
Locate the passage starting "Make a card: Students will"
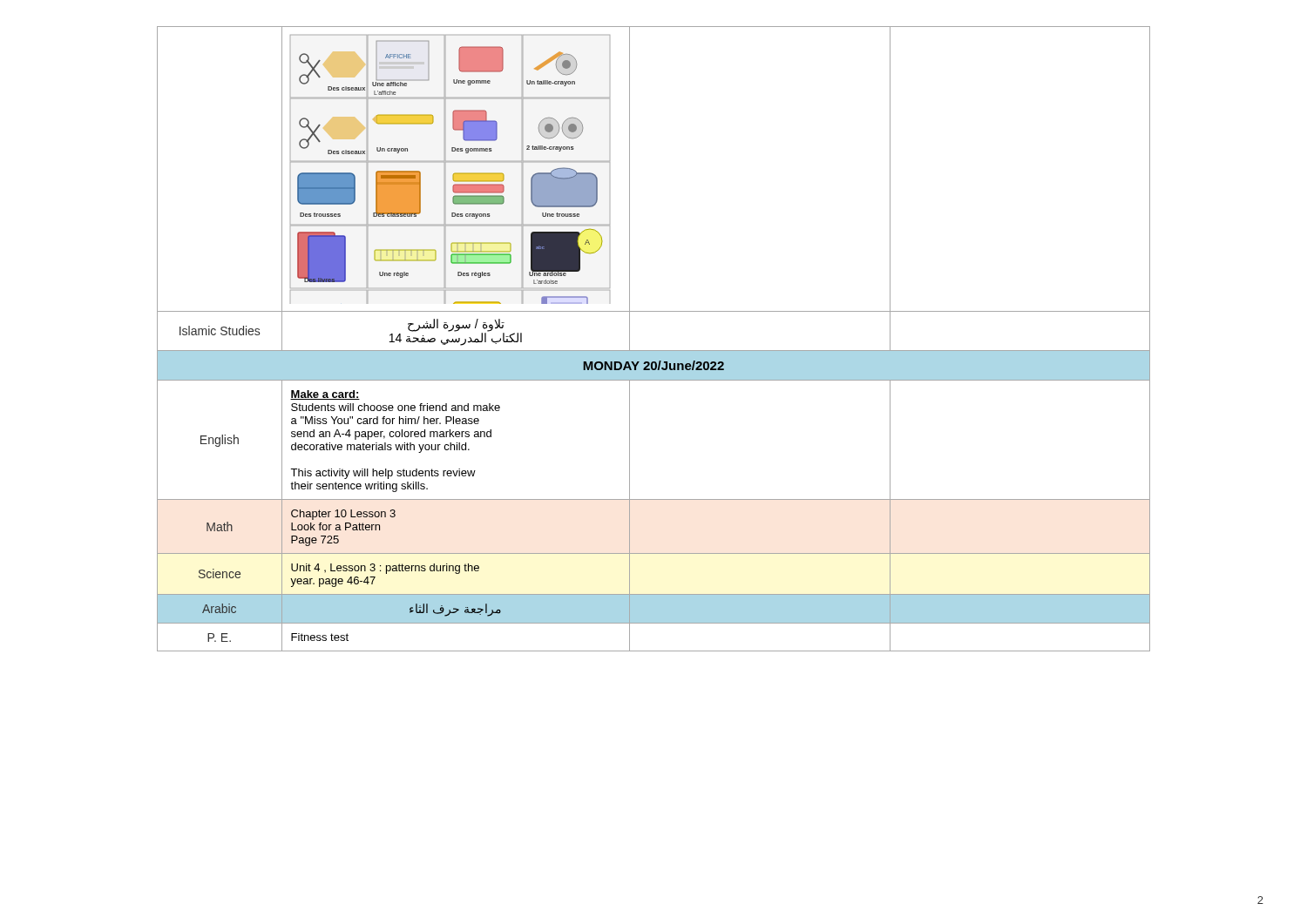coord(395,440)
